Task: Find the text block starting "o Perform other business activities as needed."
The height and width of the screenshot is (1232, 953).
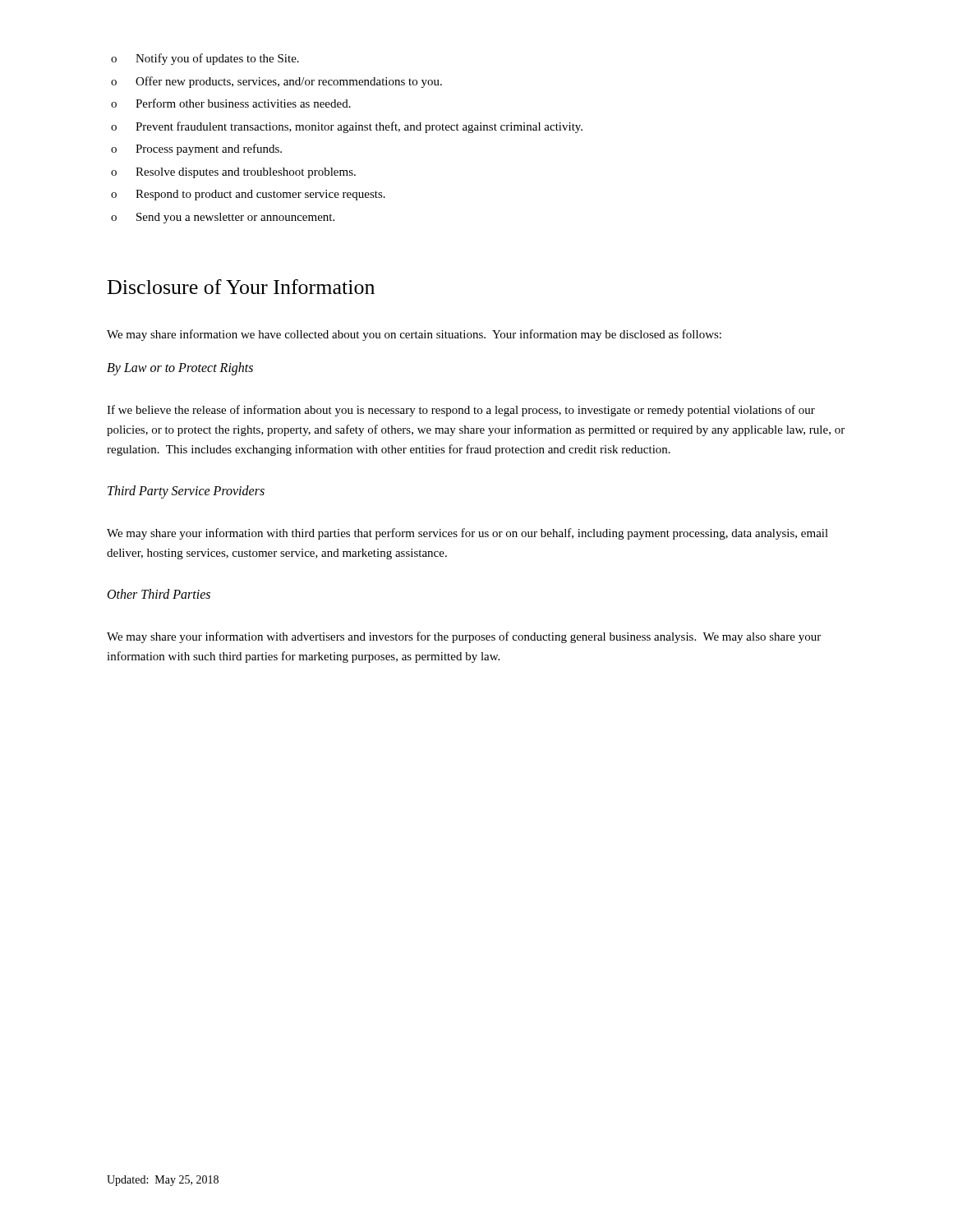Action: tap(231, 103)
